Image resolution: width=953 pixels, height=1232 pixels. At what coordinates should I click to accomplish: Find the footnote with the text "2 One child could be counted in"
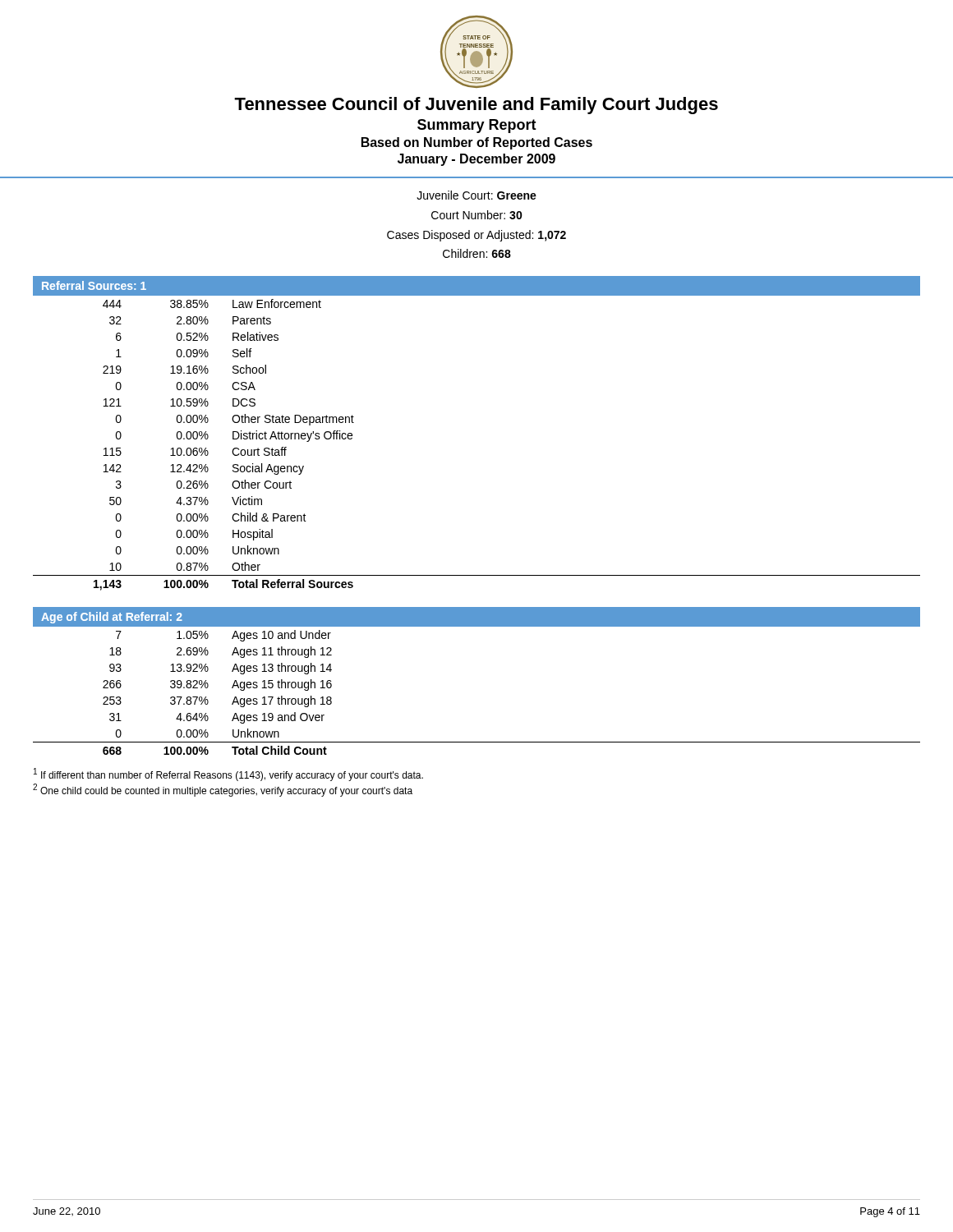tap(223, 790)
